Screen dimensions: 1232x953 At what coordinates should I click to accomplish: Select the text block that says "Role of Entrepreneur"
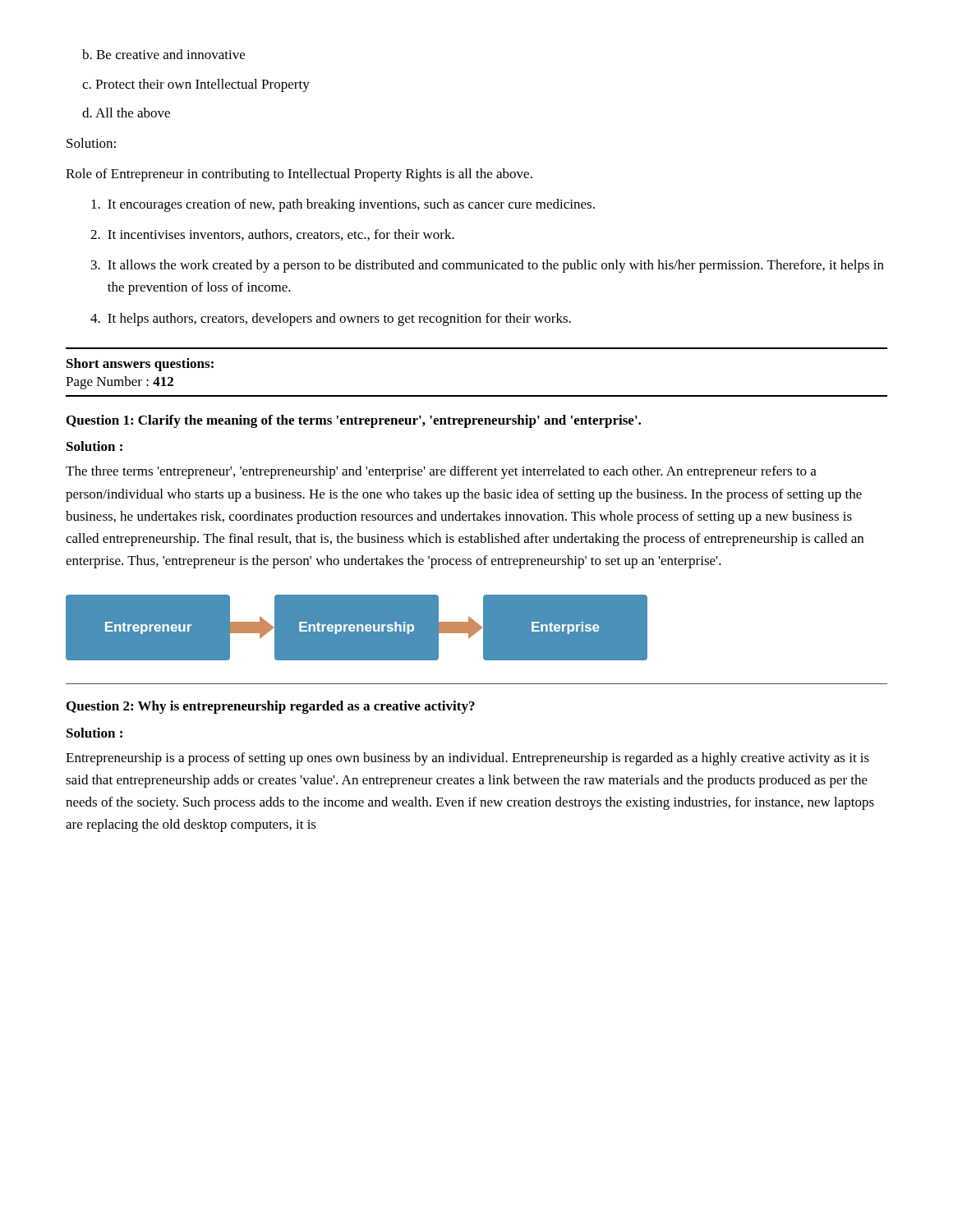pyautogui.click(x=299, y=173)
